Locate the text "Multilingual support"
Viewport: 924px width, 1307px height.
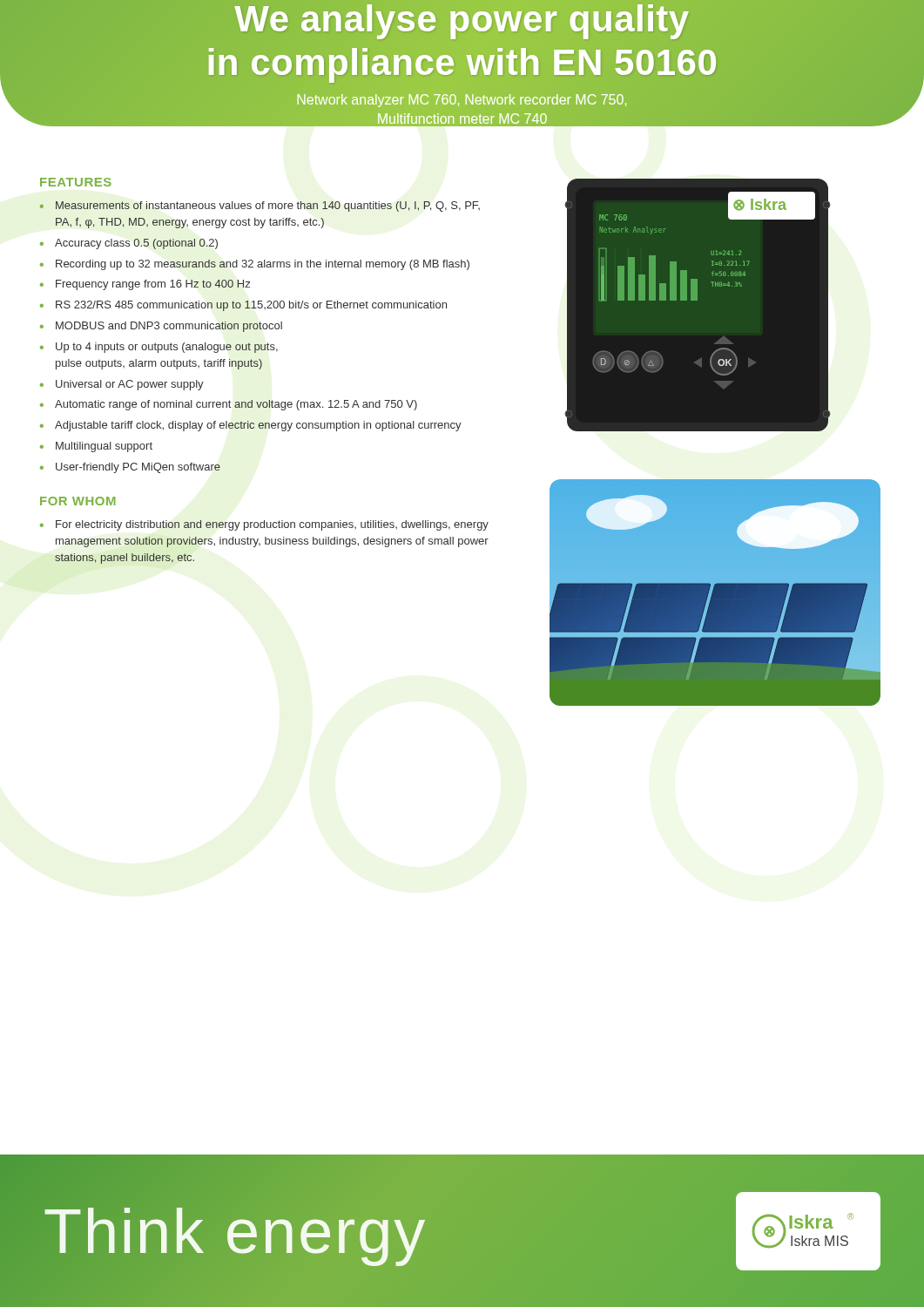pyautogui.click(x=104, y=446)
